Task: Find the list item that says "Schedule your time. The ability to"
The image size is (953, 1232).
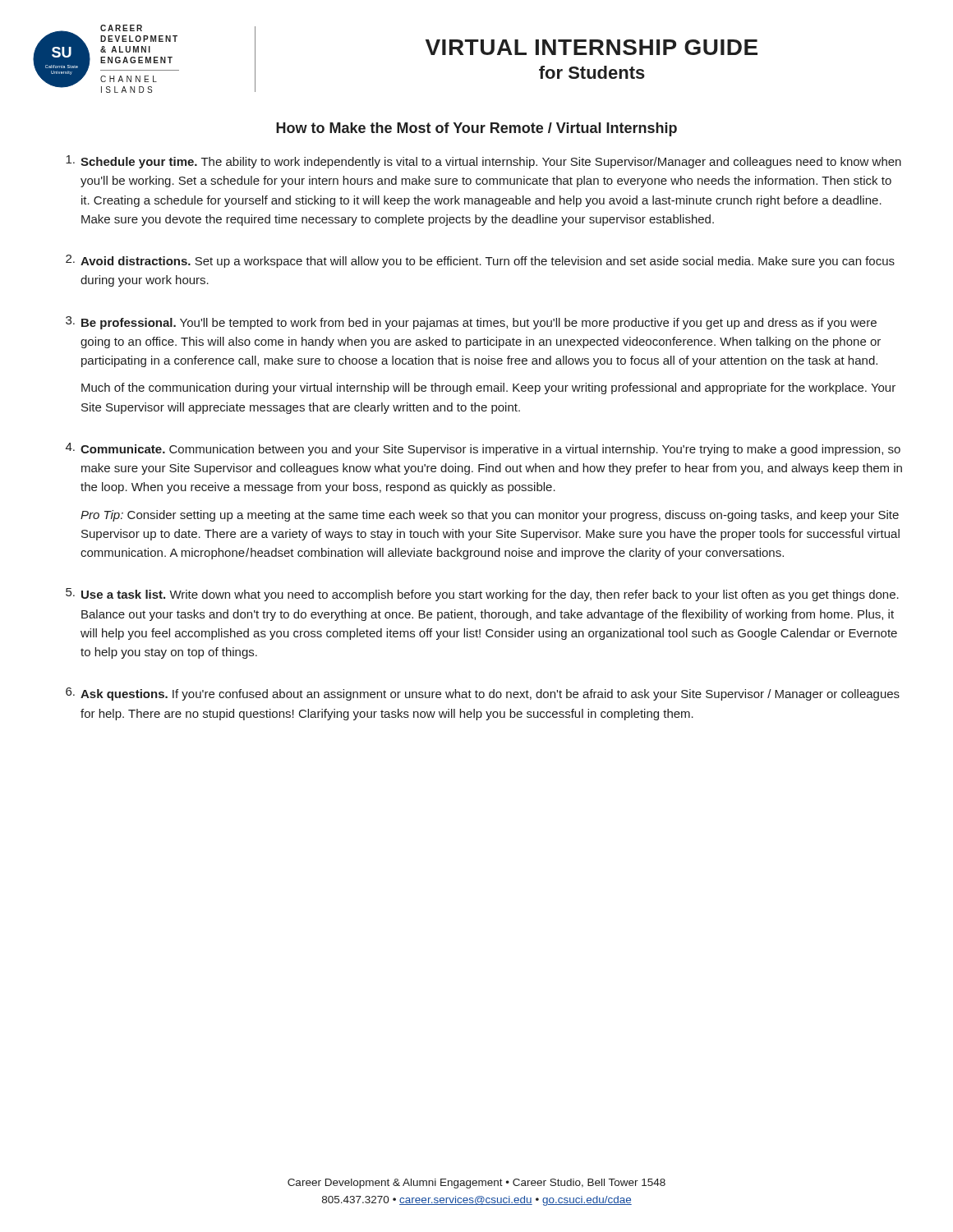Action: point(476,194)
